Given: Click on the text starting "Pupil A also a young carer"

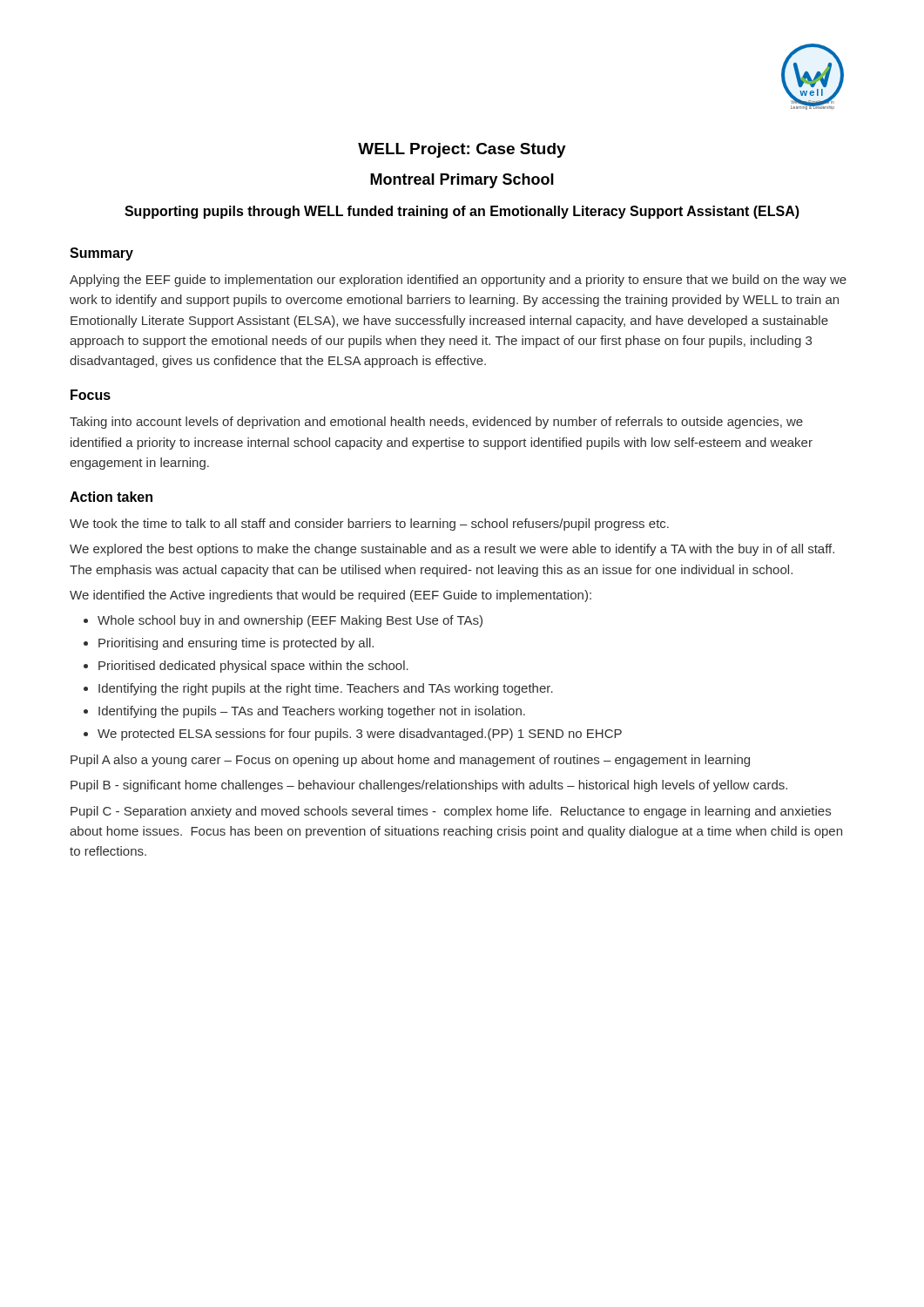Looking at the screenshot, I should [410, 760].
